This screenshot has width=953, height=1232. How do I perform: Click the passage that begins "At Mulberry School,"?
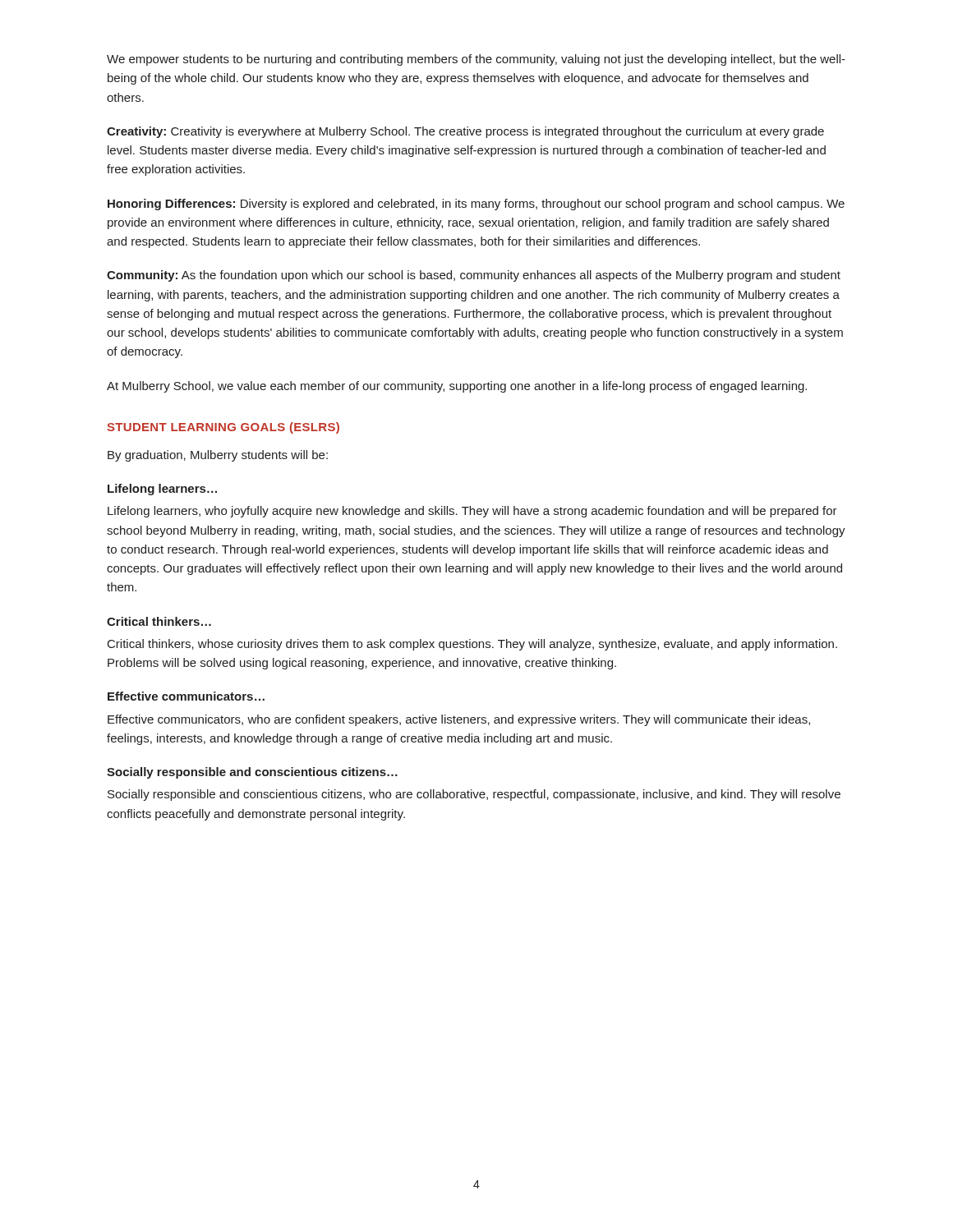click(x=457, y=385)
